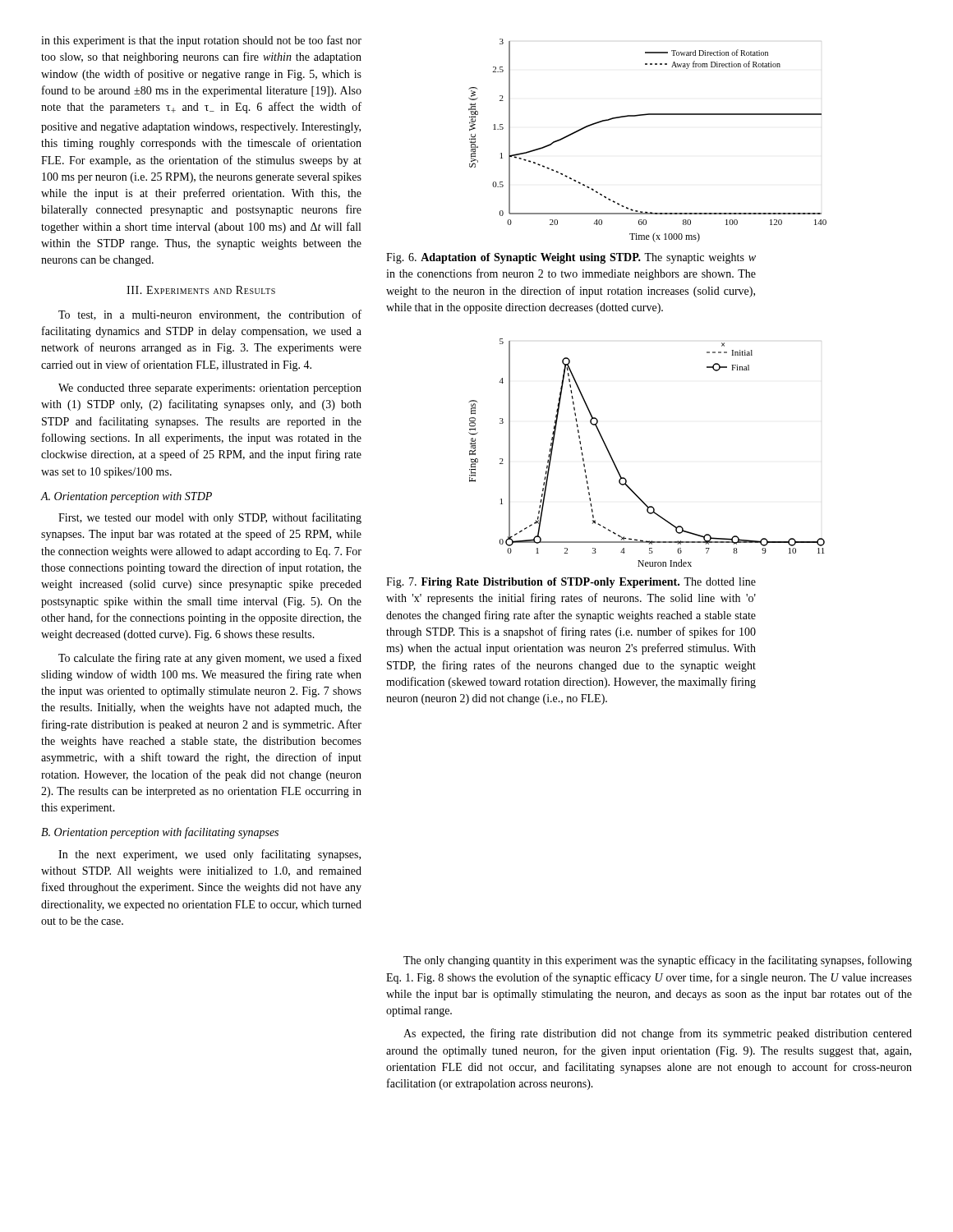Where is the passage that starts "In the next experiment, we used only"?
Image resolution: width=953 pixels, height=1232 pixels.
pos(201,888)
